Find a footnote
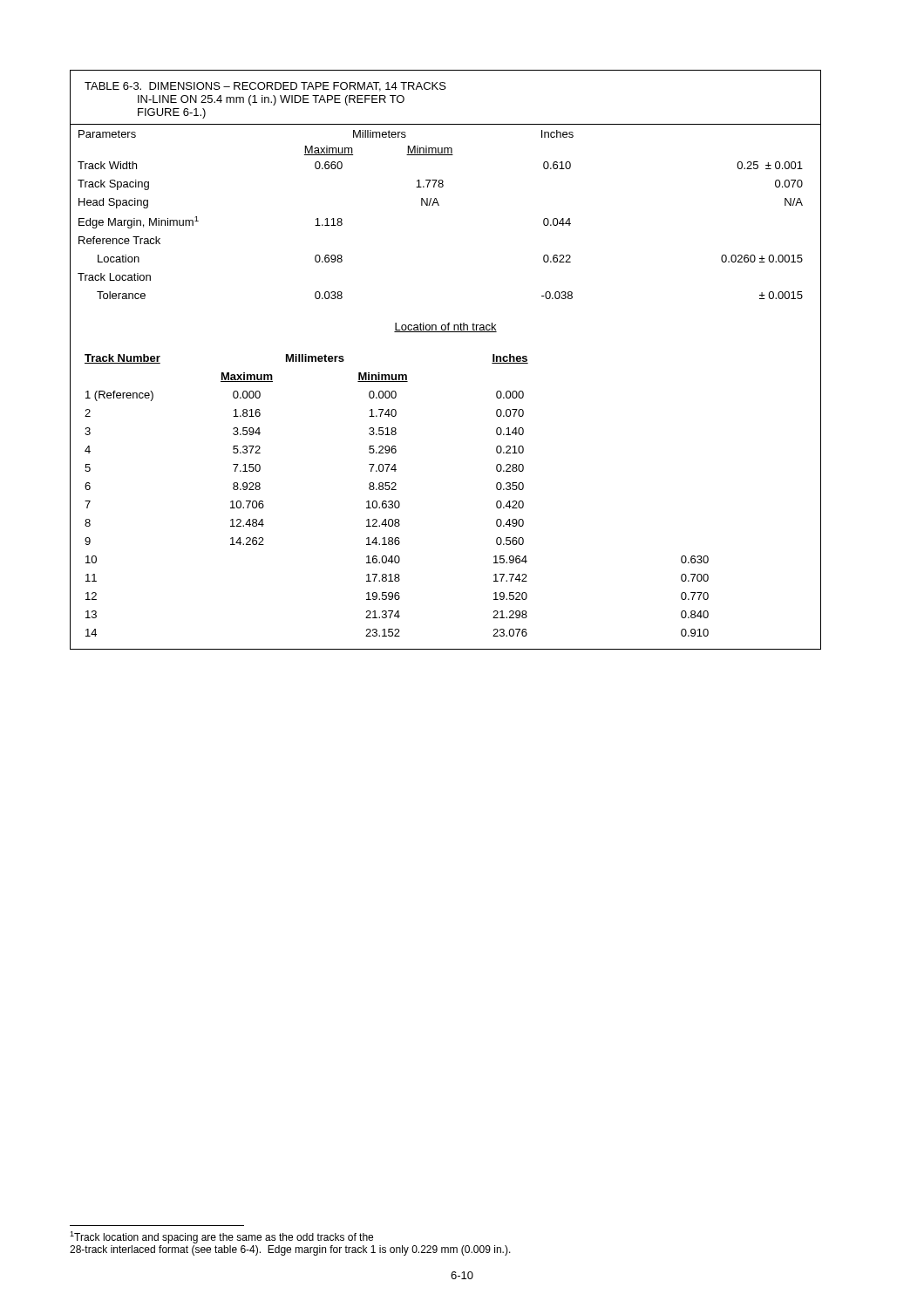 click(x=462, y=1240)
